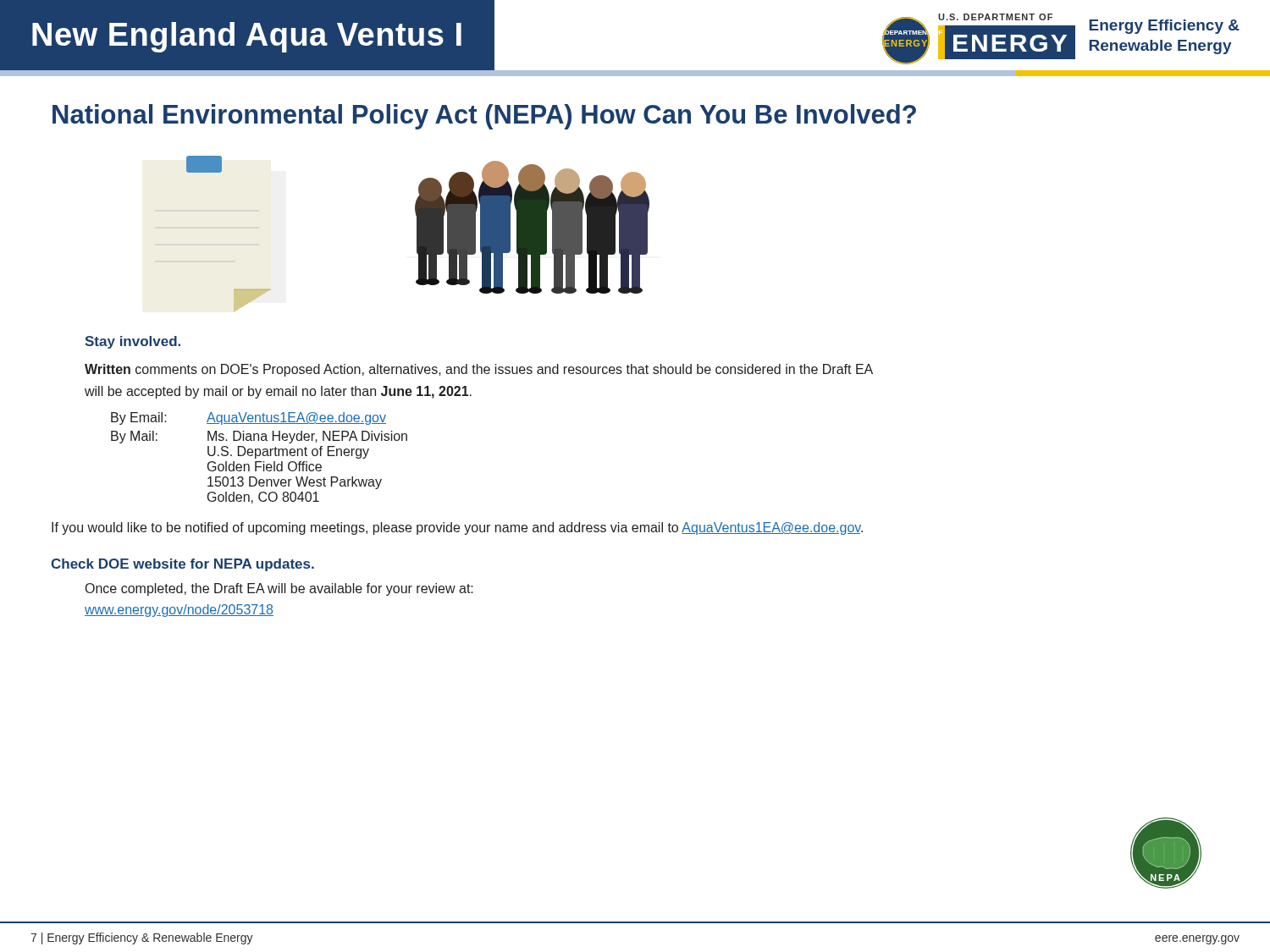Select the illustration
1270x952 pixels.
pos(212,236)
